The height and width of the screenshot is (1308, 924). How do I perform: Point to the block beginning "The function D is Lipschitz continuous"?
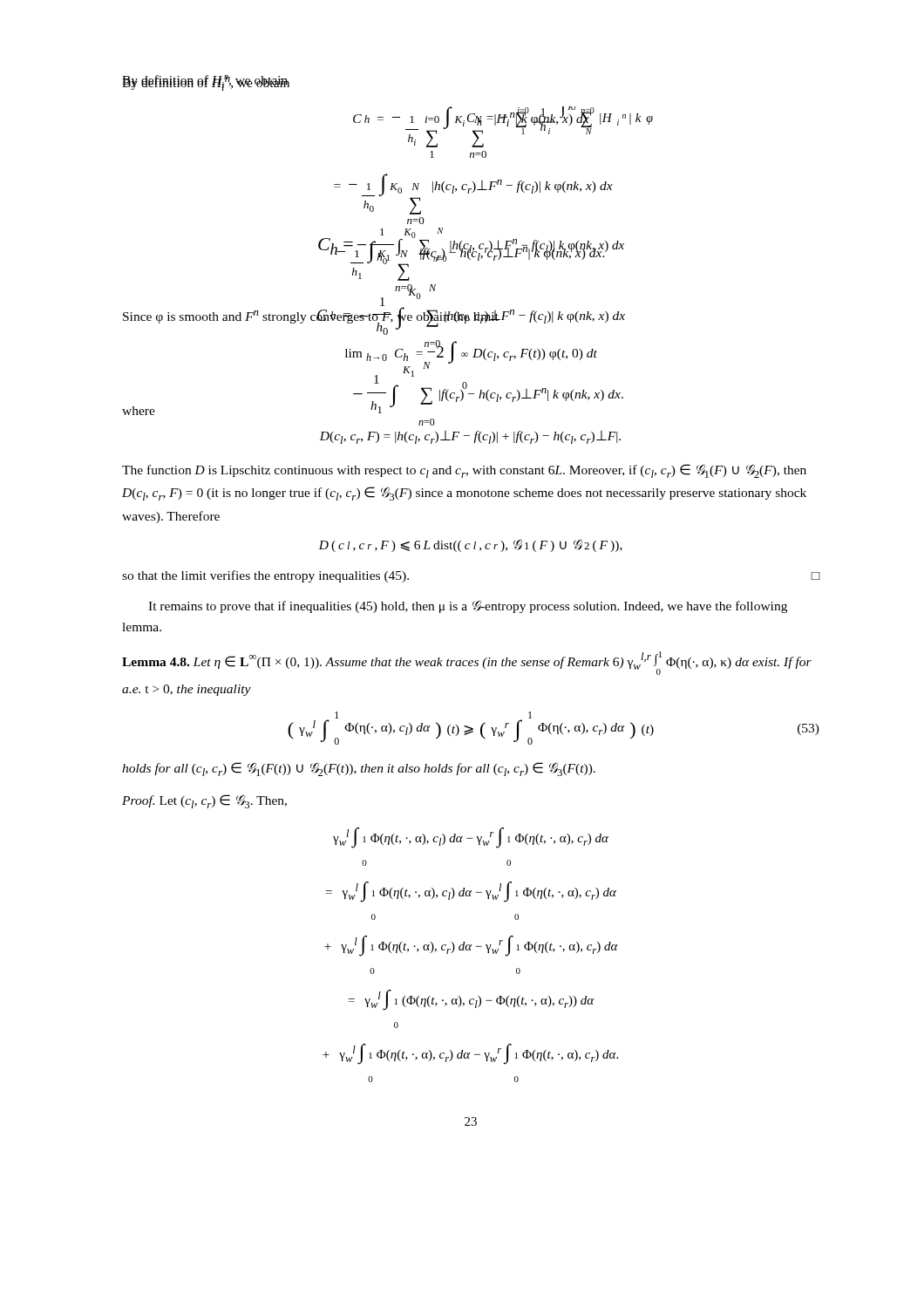point(464,492)
